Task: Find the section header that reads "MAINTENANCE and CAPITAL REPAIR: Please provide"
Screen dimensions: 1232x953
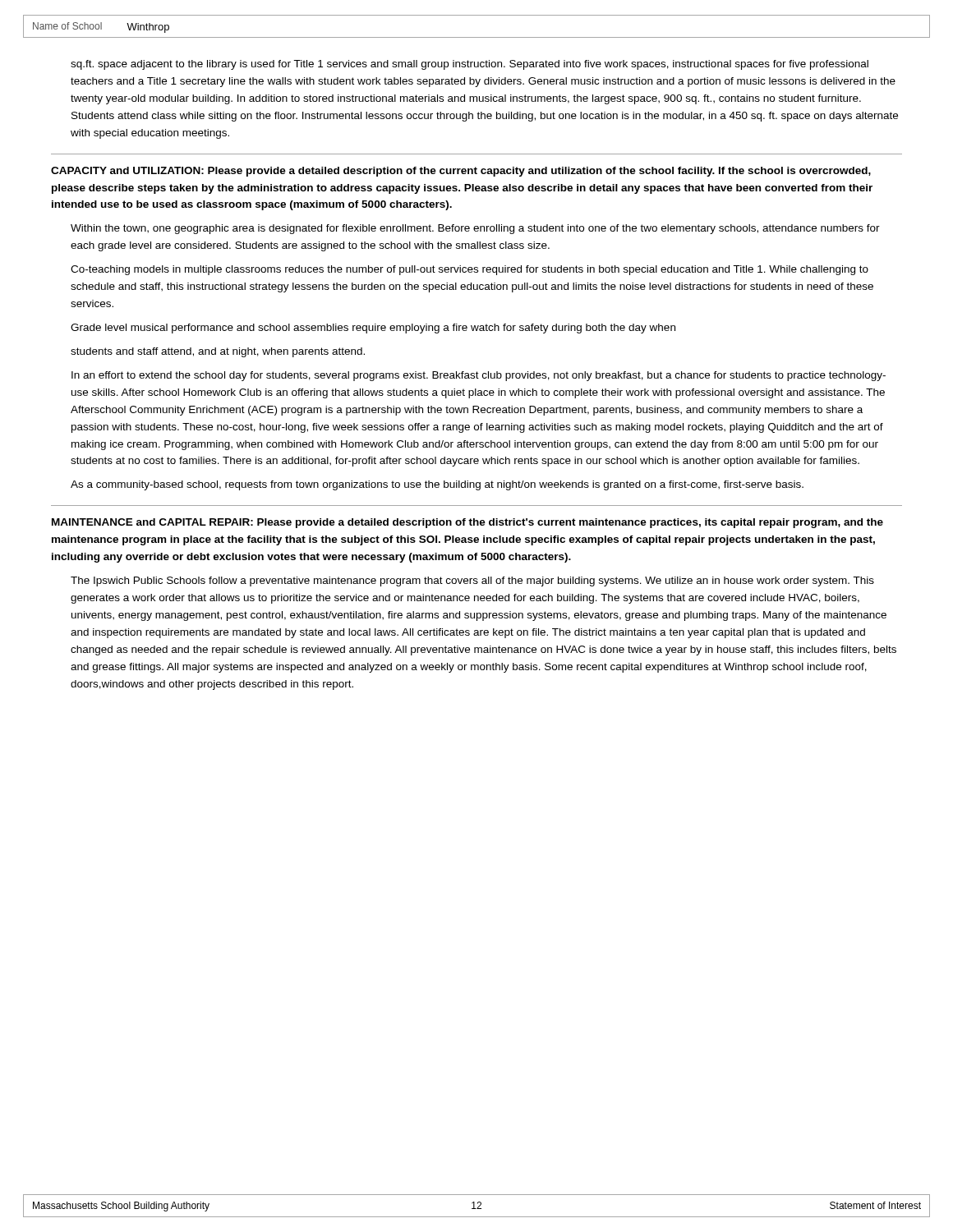Action: 467,539
